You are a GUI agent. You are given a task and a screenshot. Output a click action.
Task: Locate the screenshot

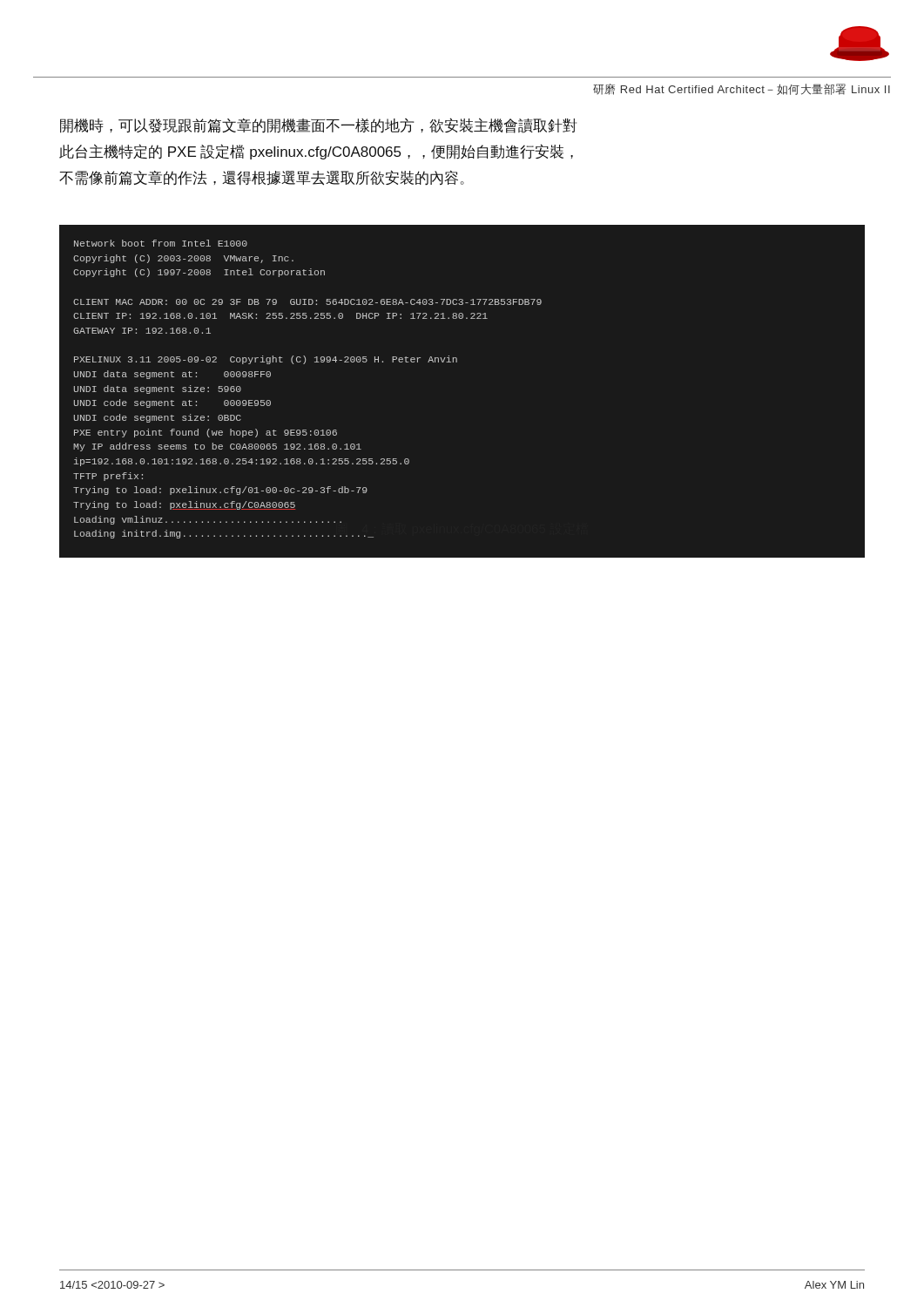click(462, 391)
